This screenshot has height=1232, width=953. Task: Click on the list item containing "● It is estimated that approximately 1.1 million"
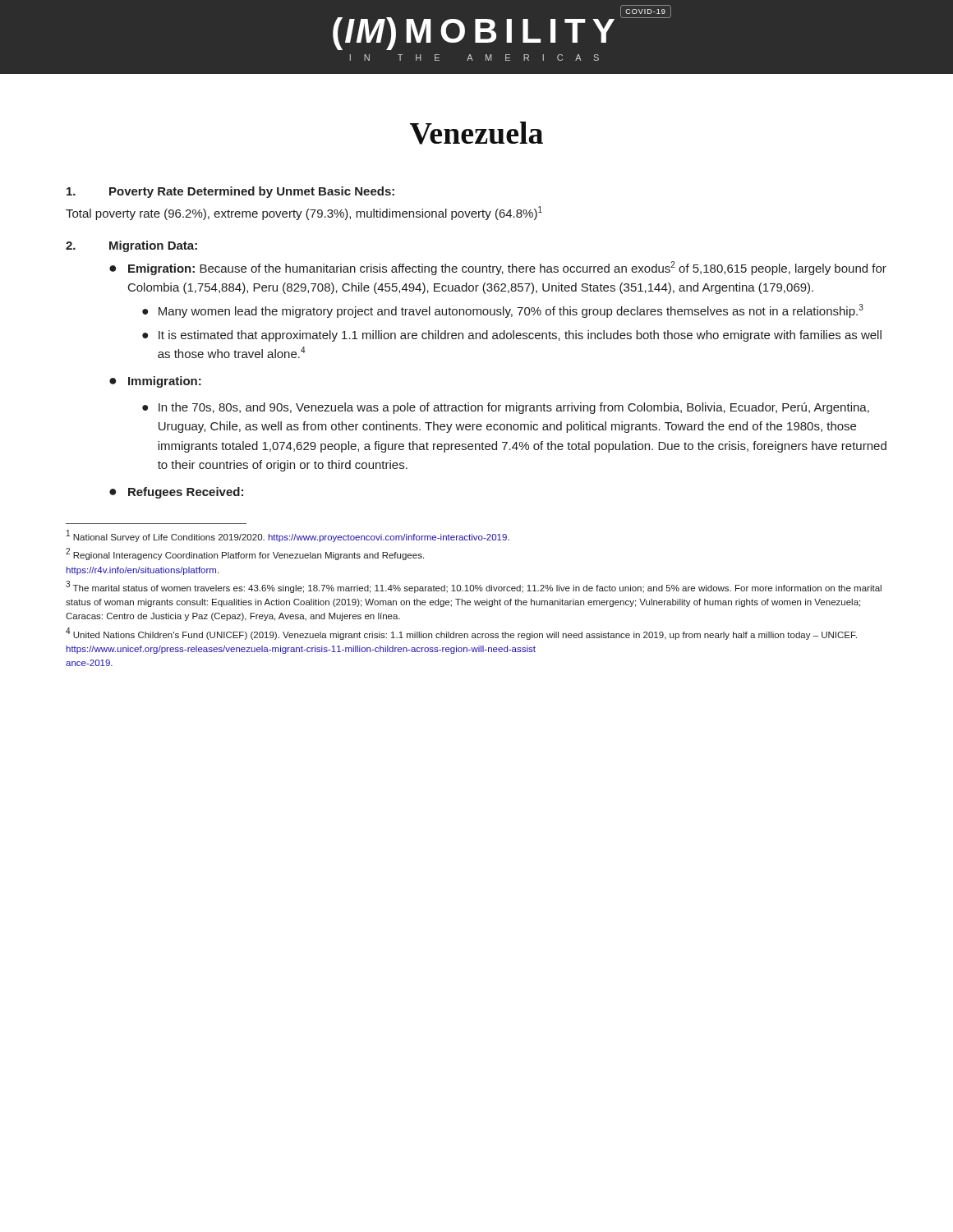coord(514,344)
